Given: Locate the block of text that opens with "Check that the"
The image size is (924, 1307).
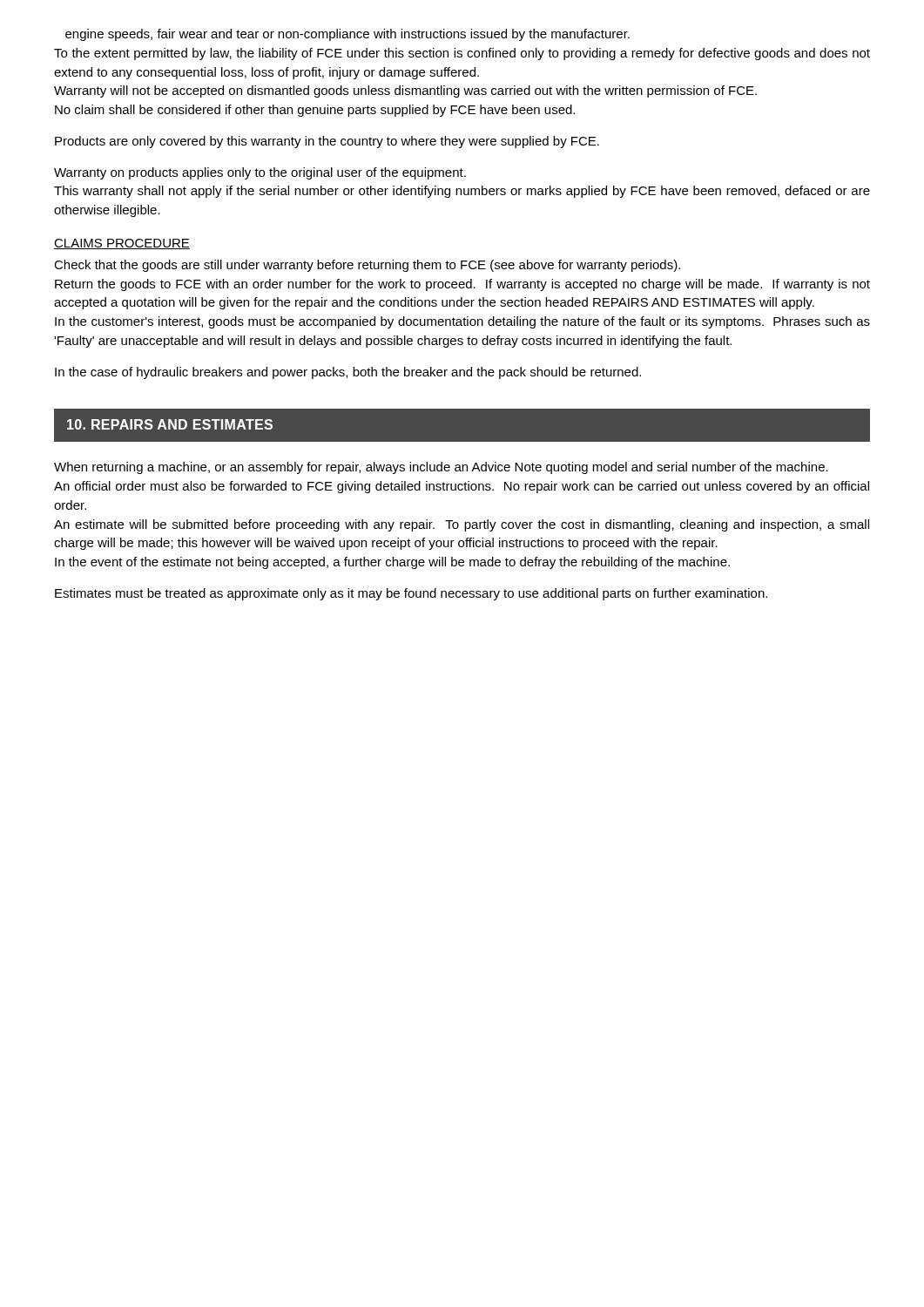Looking at the screenshot, I should tap(368, 264).
